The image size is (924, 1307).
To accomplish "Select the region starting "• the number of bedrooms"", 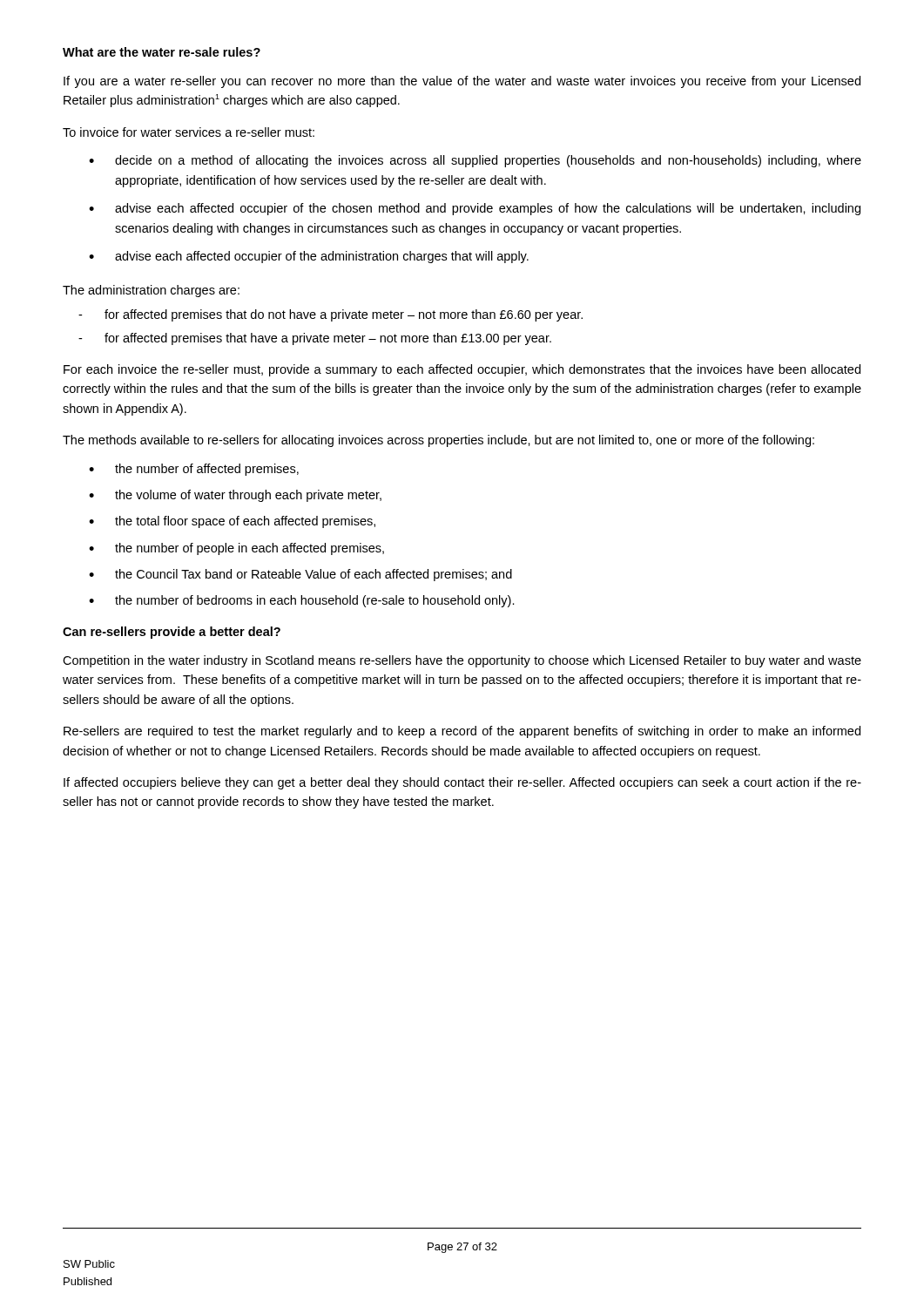I will pos(475,602).
